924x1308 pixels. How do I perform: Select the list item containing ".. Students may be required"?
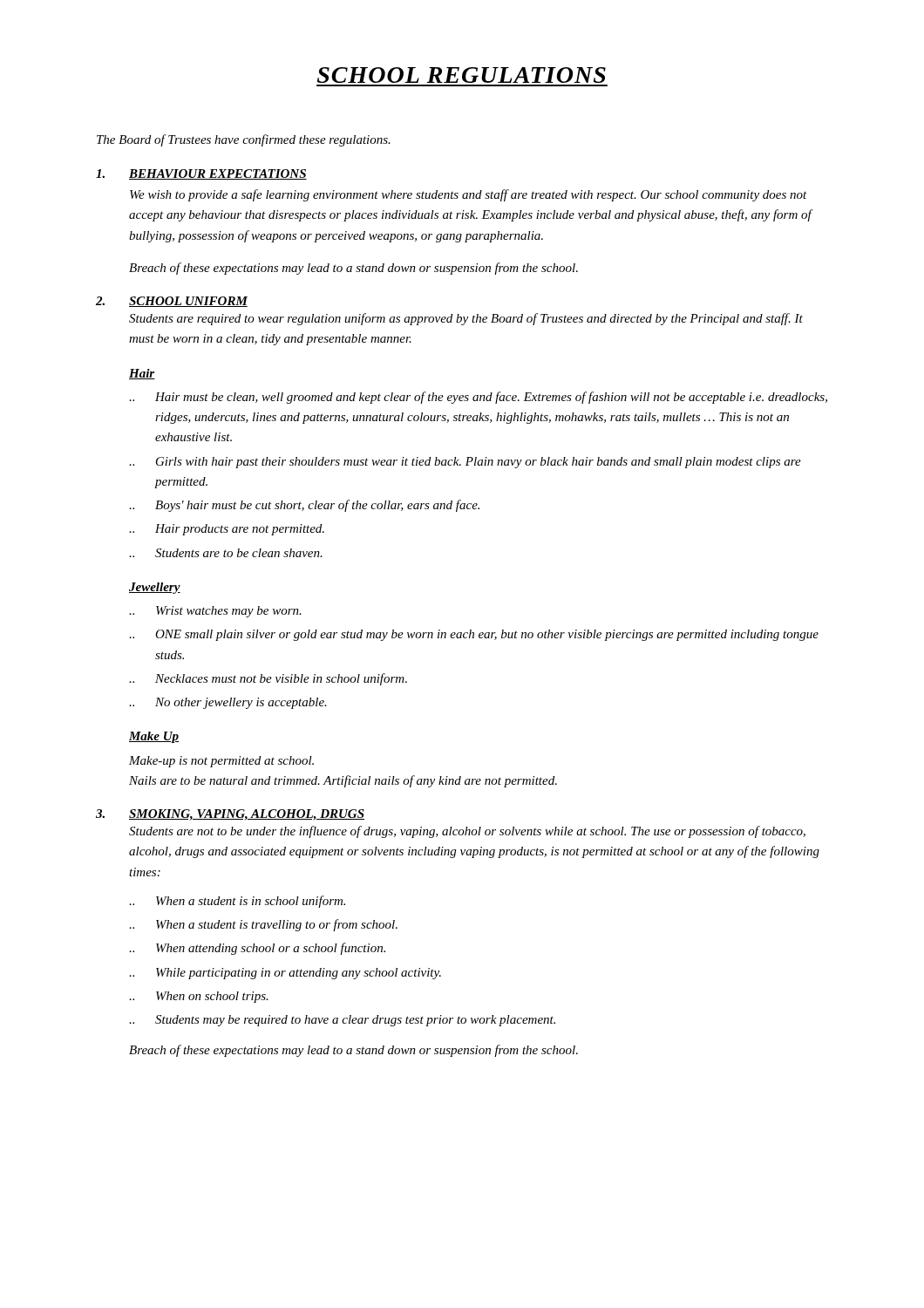(479, 1020)
